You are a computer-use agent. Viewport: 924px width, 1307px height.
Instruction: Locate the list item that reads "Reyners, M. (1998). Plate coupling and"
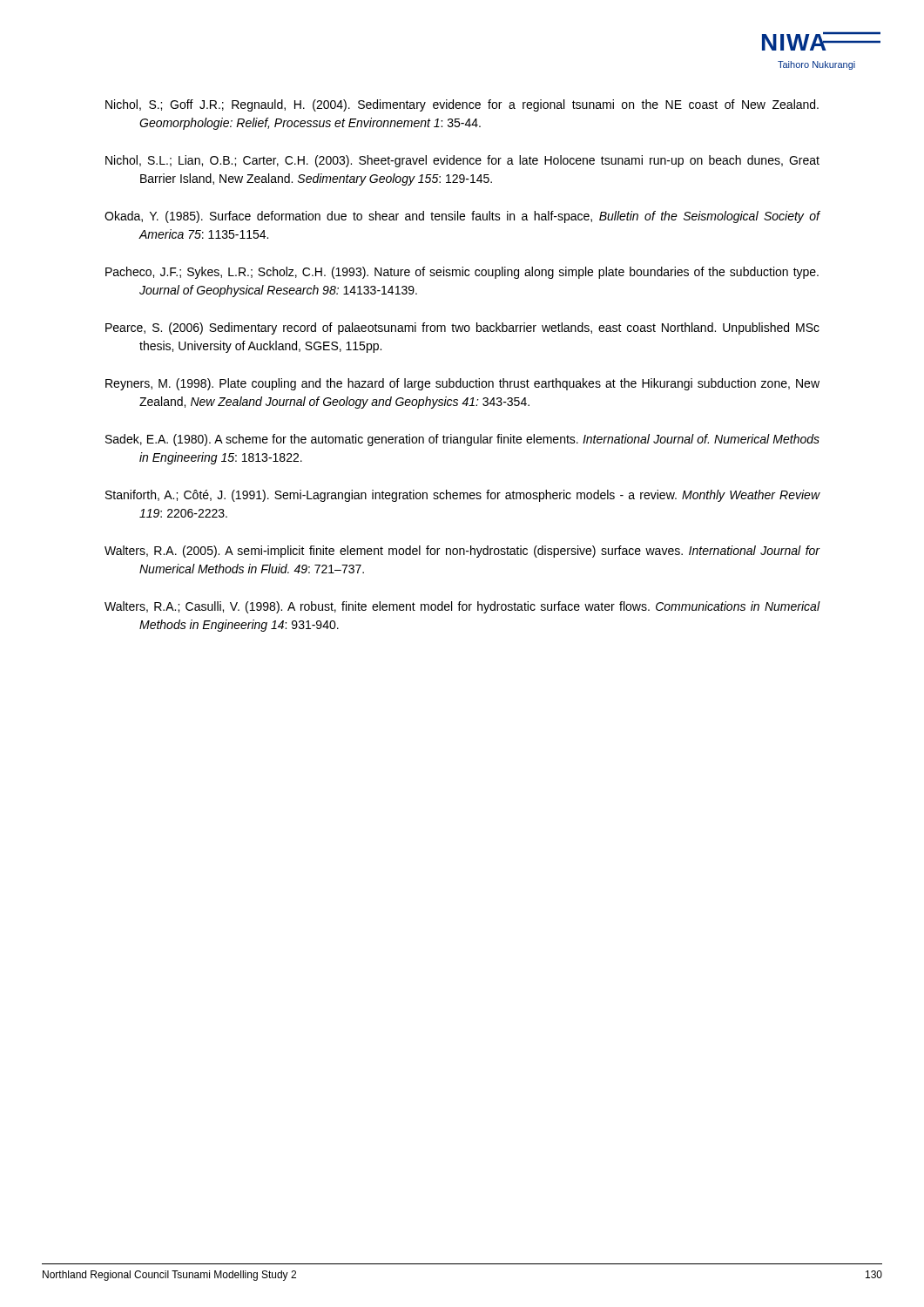click(x=462, y=393)
